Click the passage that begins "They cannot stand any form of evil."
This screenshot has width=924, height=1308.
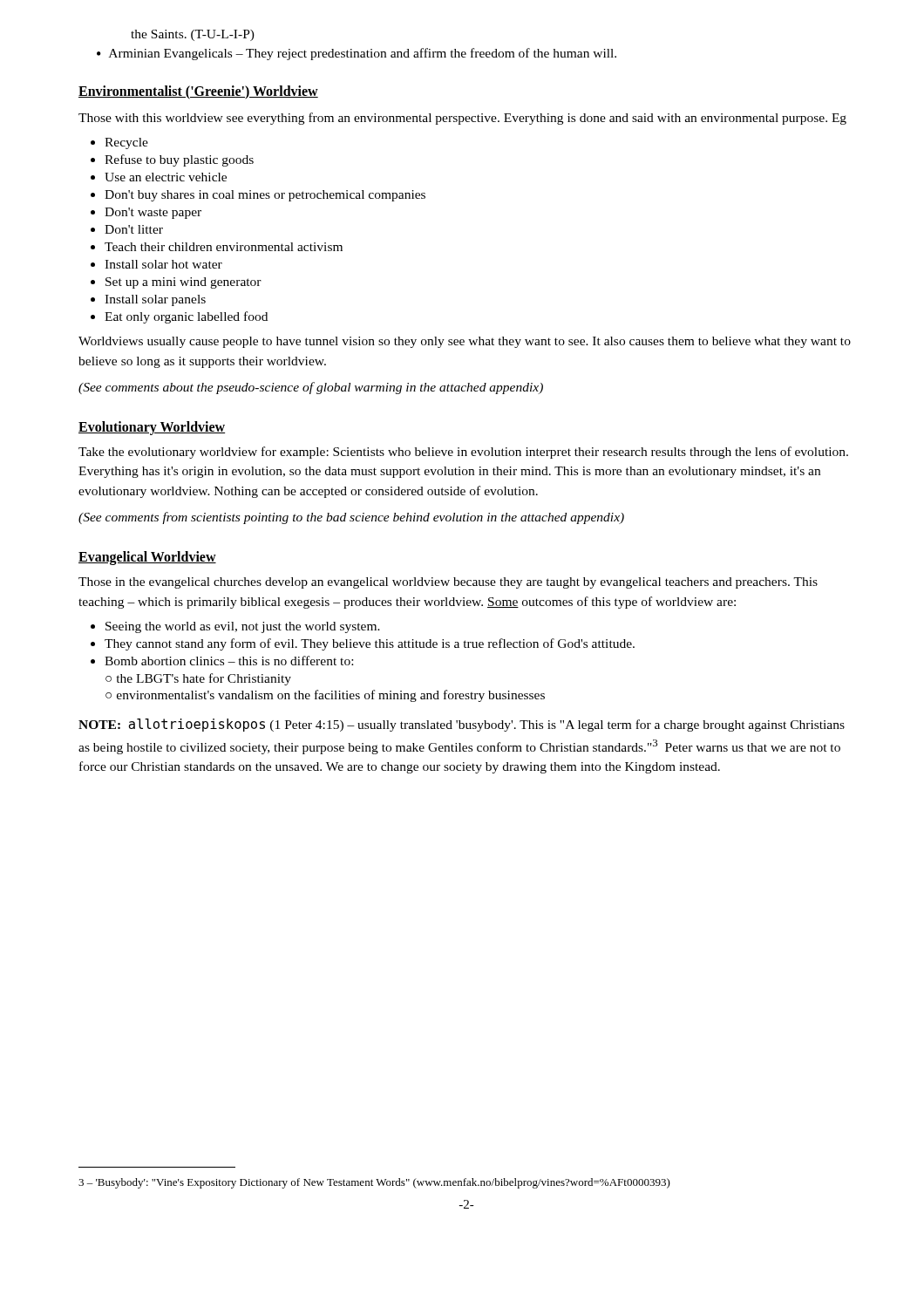click(x=479, y=644)
